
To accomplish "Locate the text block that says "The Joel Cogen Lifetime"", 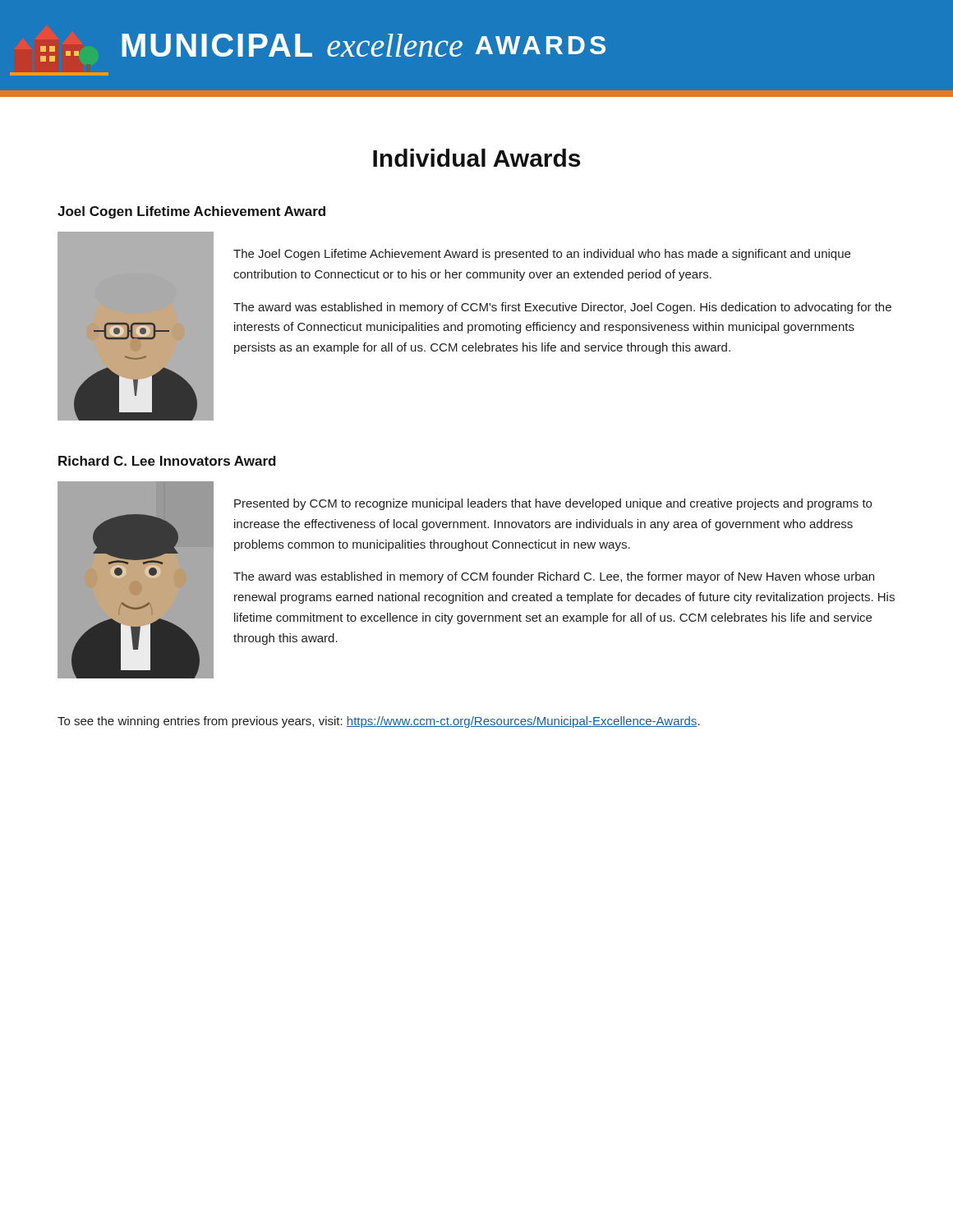I will 564,301.
